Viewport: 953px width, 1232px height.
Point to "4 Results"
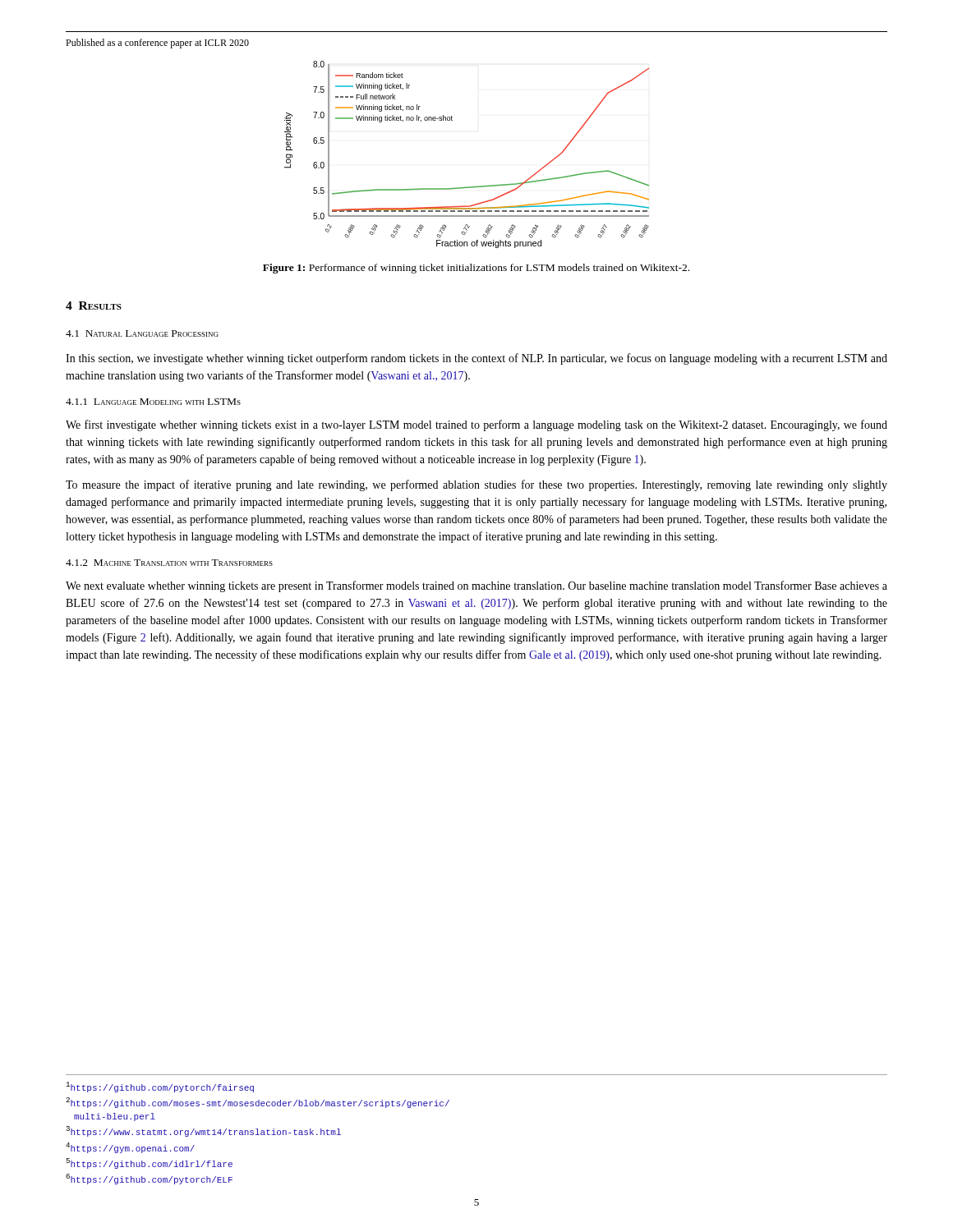(x=94, y=305)
